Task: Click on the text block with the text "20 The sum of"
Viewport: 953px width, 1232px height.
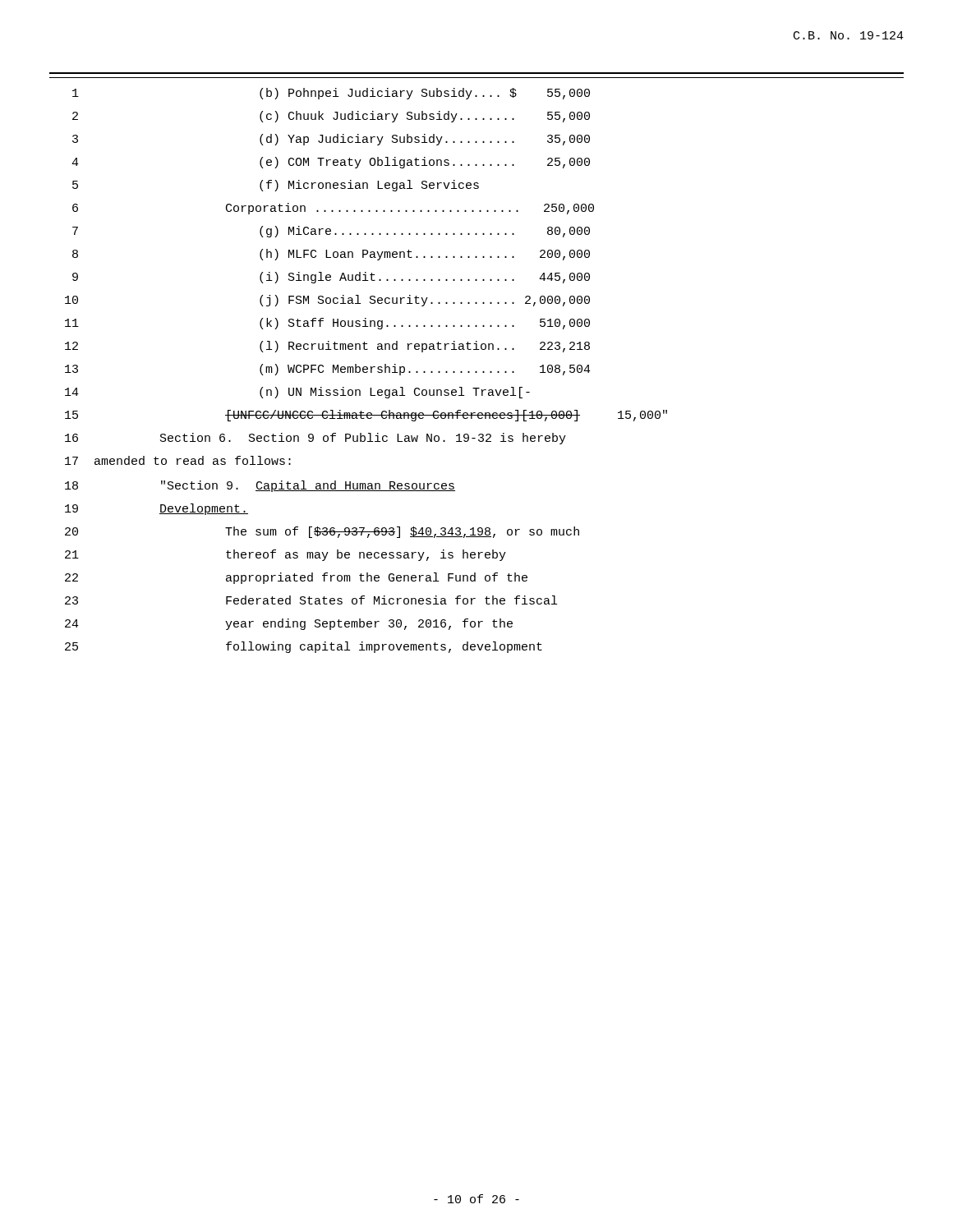Action: point(476,533)
